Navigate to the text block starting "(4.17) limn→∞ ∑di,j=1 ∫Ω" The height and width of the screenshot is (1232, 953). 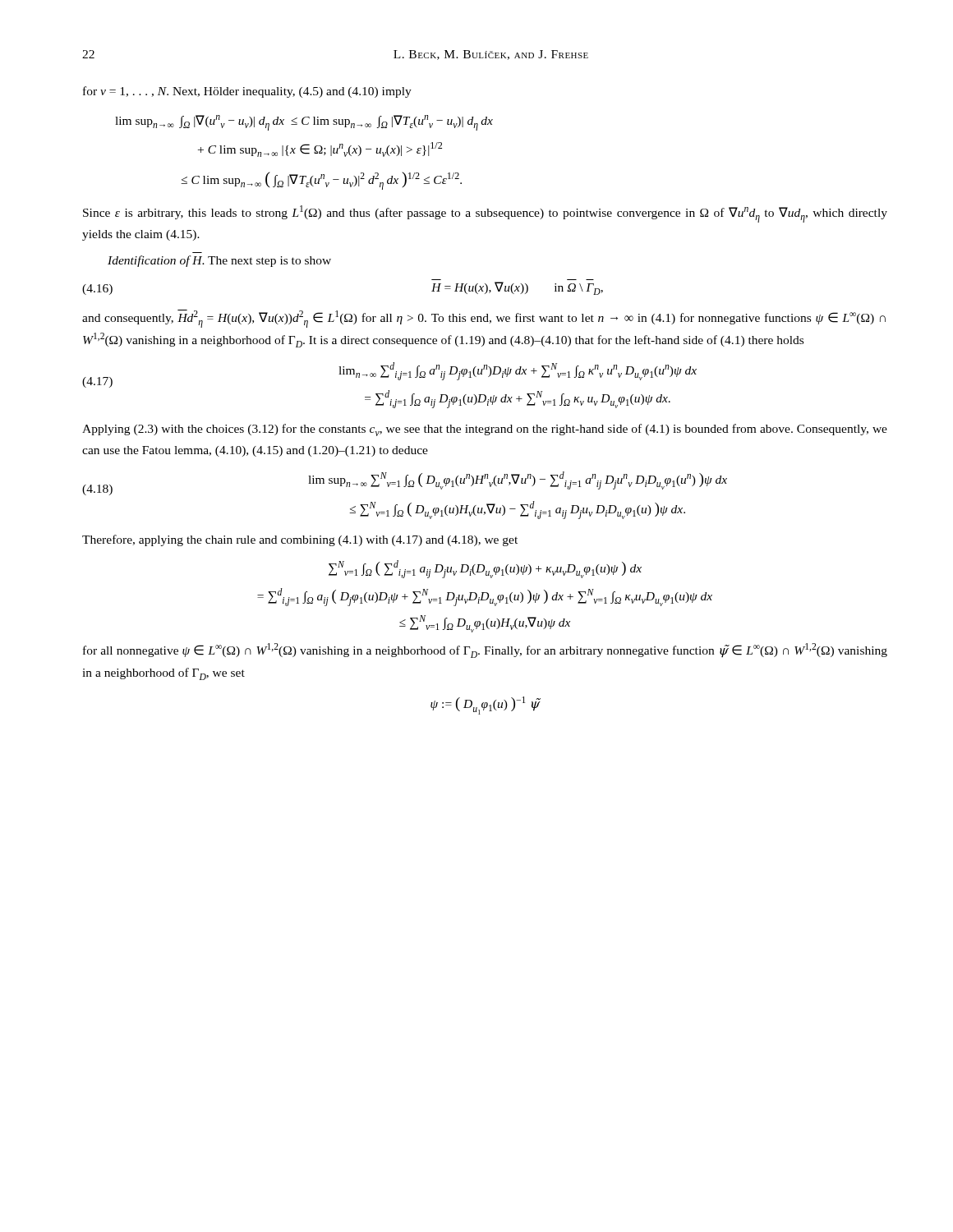pos(485,386)
